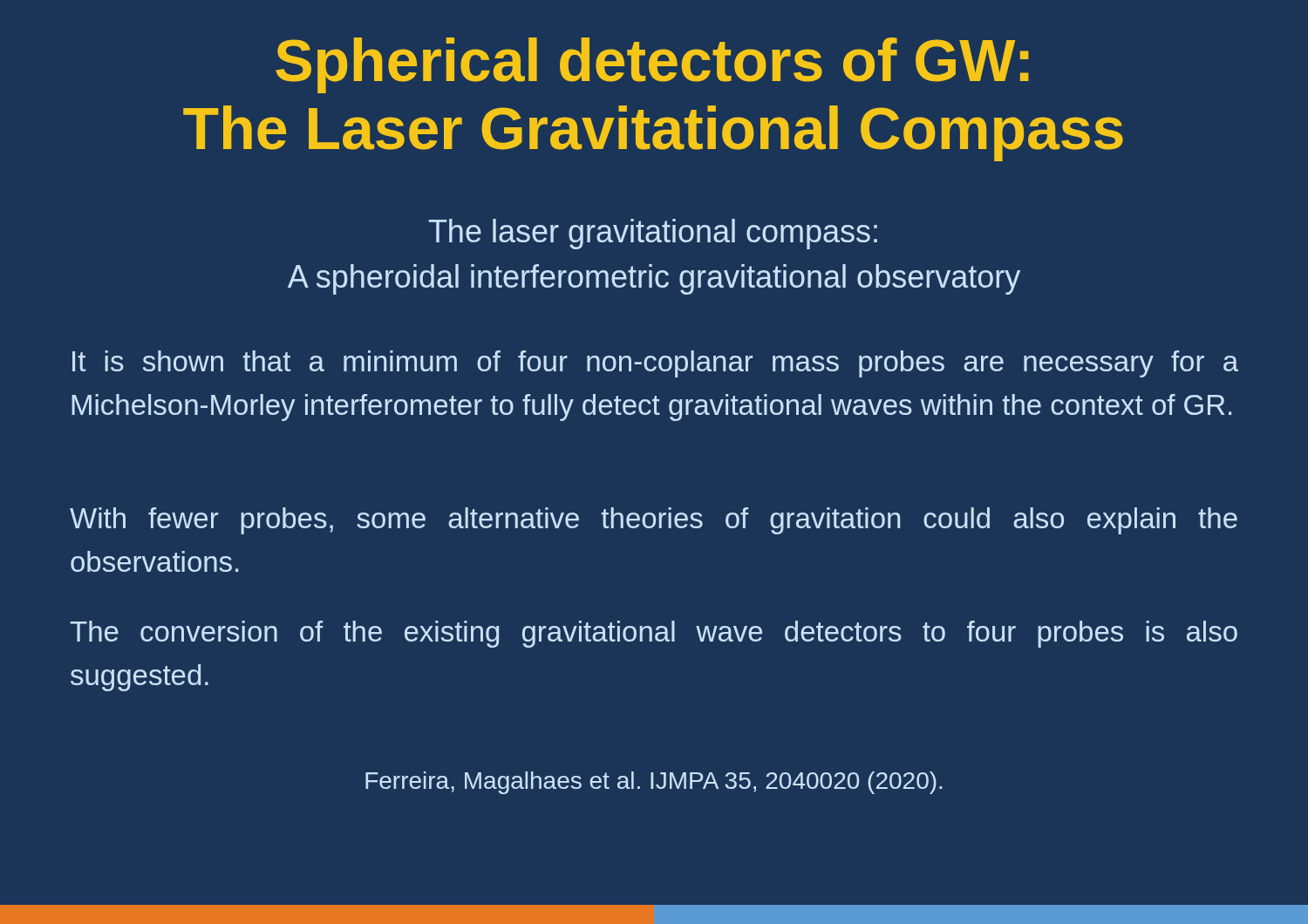Locate the block of text that opens with "It is shown that a"
This screenshot has height=924, width=1308.
click(x=654, y=383)
